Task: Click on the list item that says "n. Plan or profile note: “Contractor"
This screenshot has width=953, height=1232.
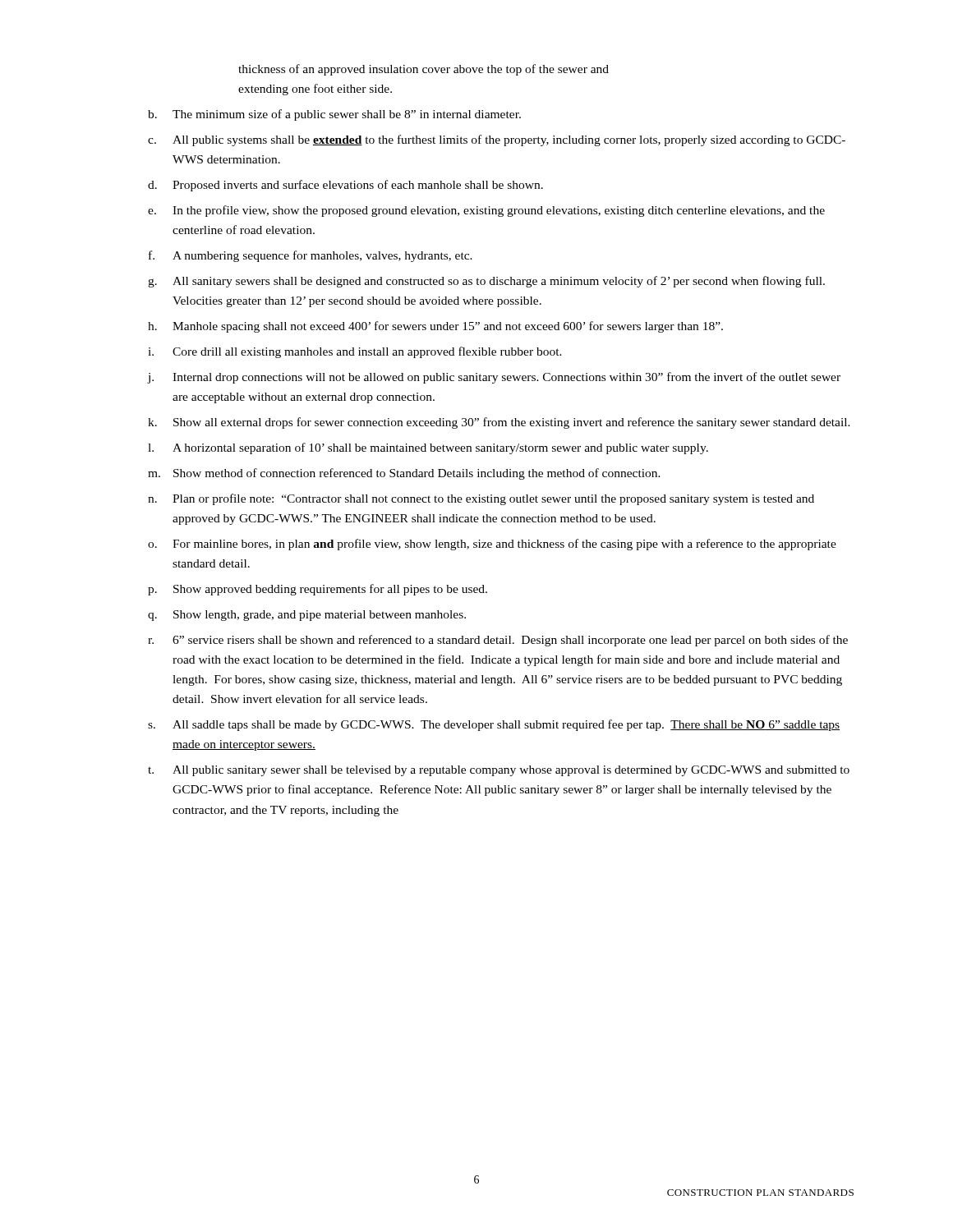Action: tap(501, 509)
